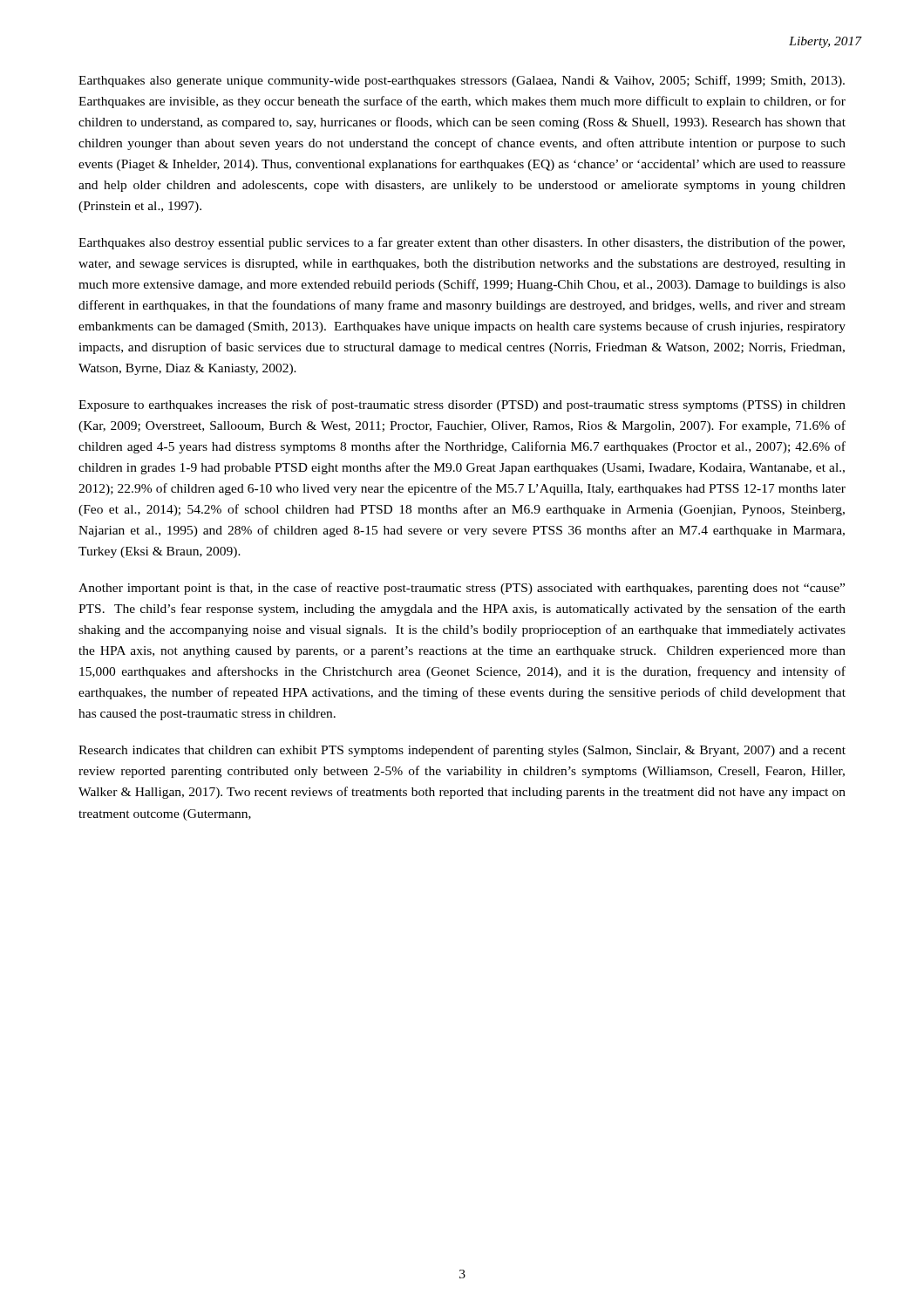The height and width of the screenshot is (1308, 924).
Task: Navigate to the element starting "Earthquakes also destroy essential"
Action: click(x=462, y=305)
